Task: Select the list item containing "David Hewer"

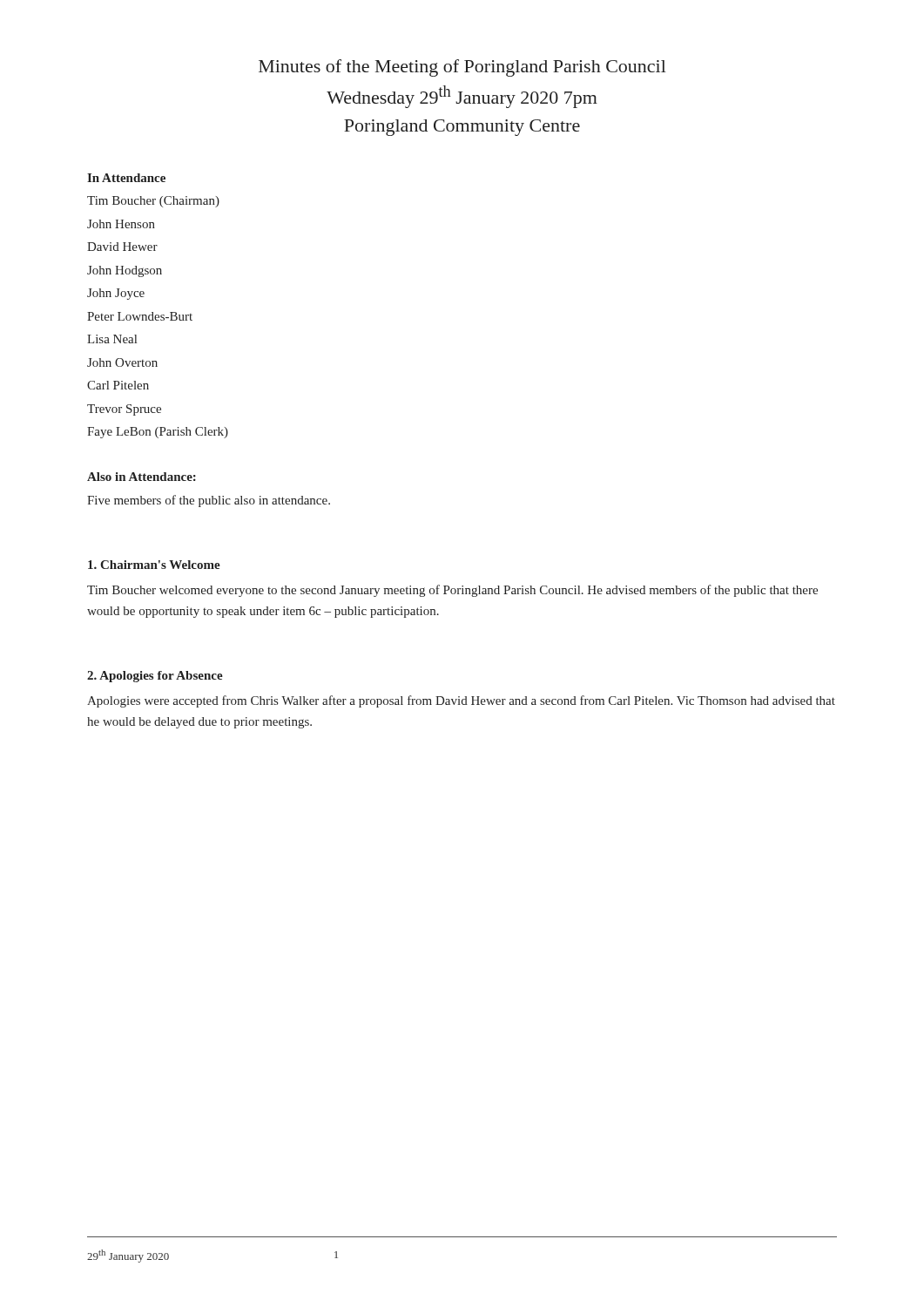Action: [122, 247]
